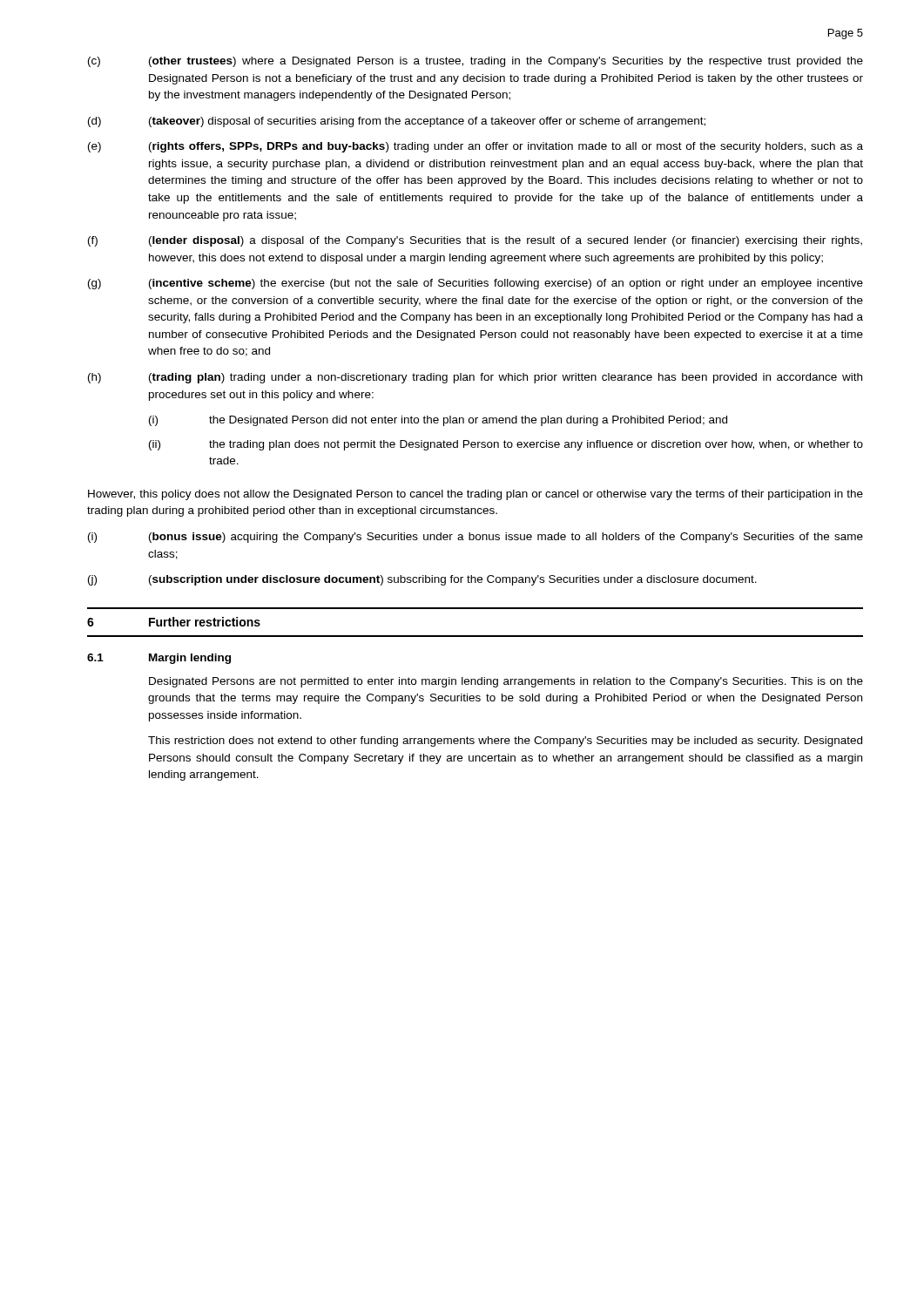Navigate to the element starting "This restriction does"

(x=506, y=757)
